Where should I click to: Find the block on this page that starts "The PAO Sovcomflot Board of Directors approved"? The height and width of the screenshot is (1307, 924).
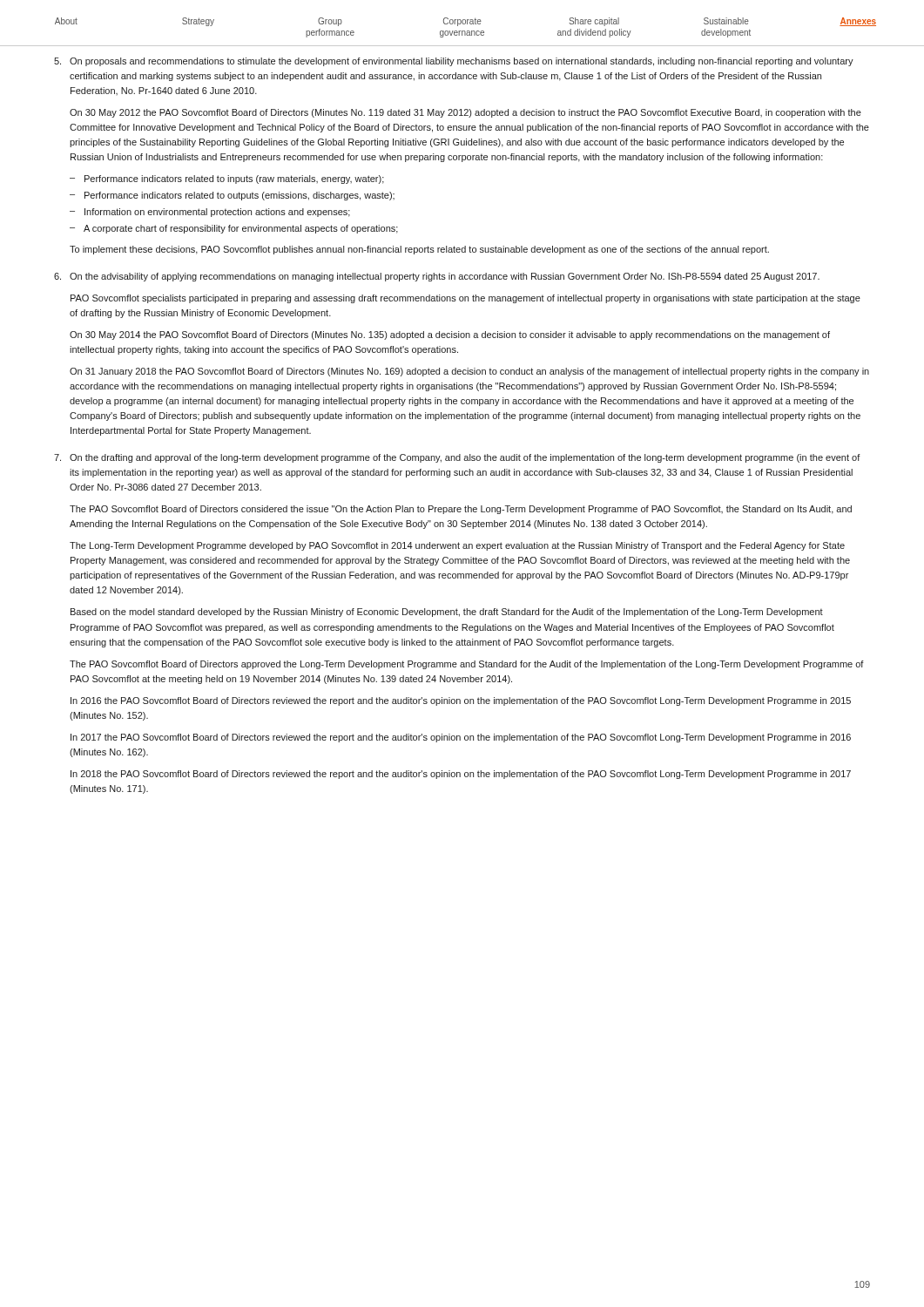click(467, 671)
